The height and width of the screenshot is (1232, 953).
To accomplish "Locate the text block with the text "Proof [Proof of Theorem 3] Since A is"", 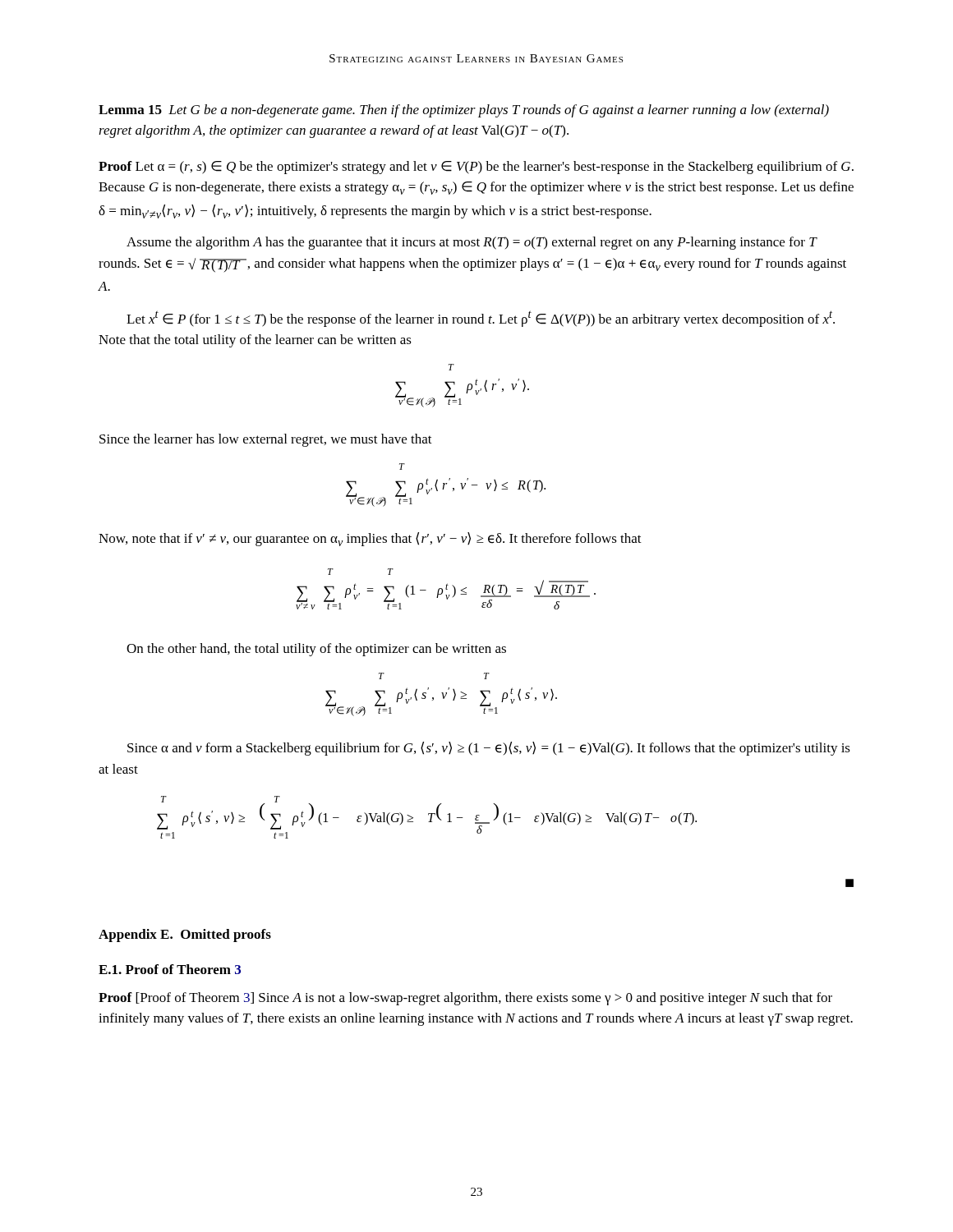I will point(476,1008).
